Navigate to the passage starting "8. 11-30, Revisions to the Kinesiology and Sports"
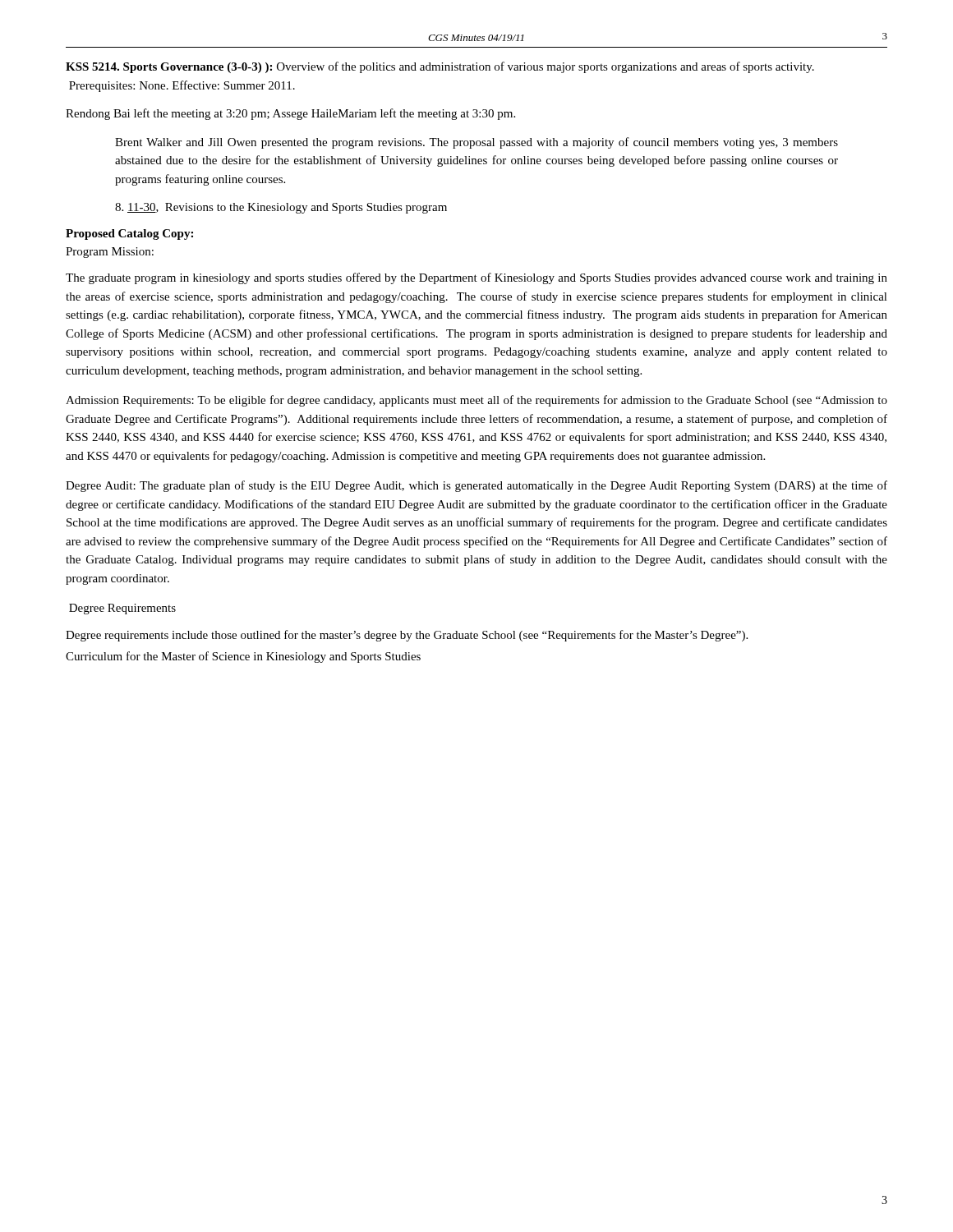 (x=281, y=207)
